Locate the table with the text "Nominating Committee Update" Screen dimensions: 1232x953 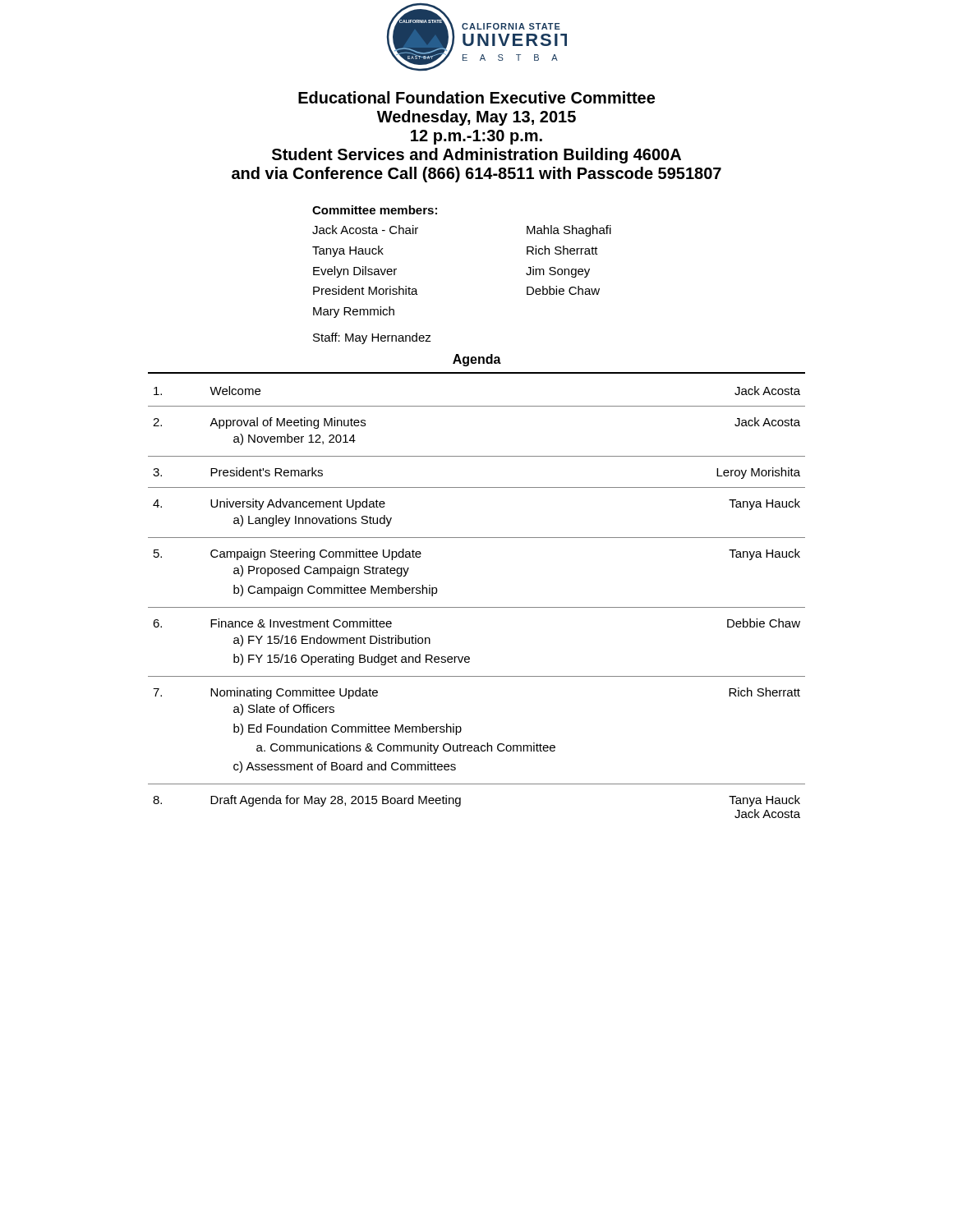point(476,600)
